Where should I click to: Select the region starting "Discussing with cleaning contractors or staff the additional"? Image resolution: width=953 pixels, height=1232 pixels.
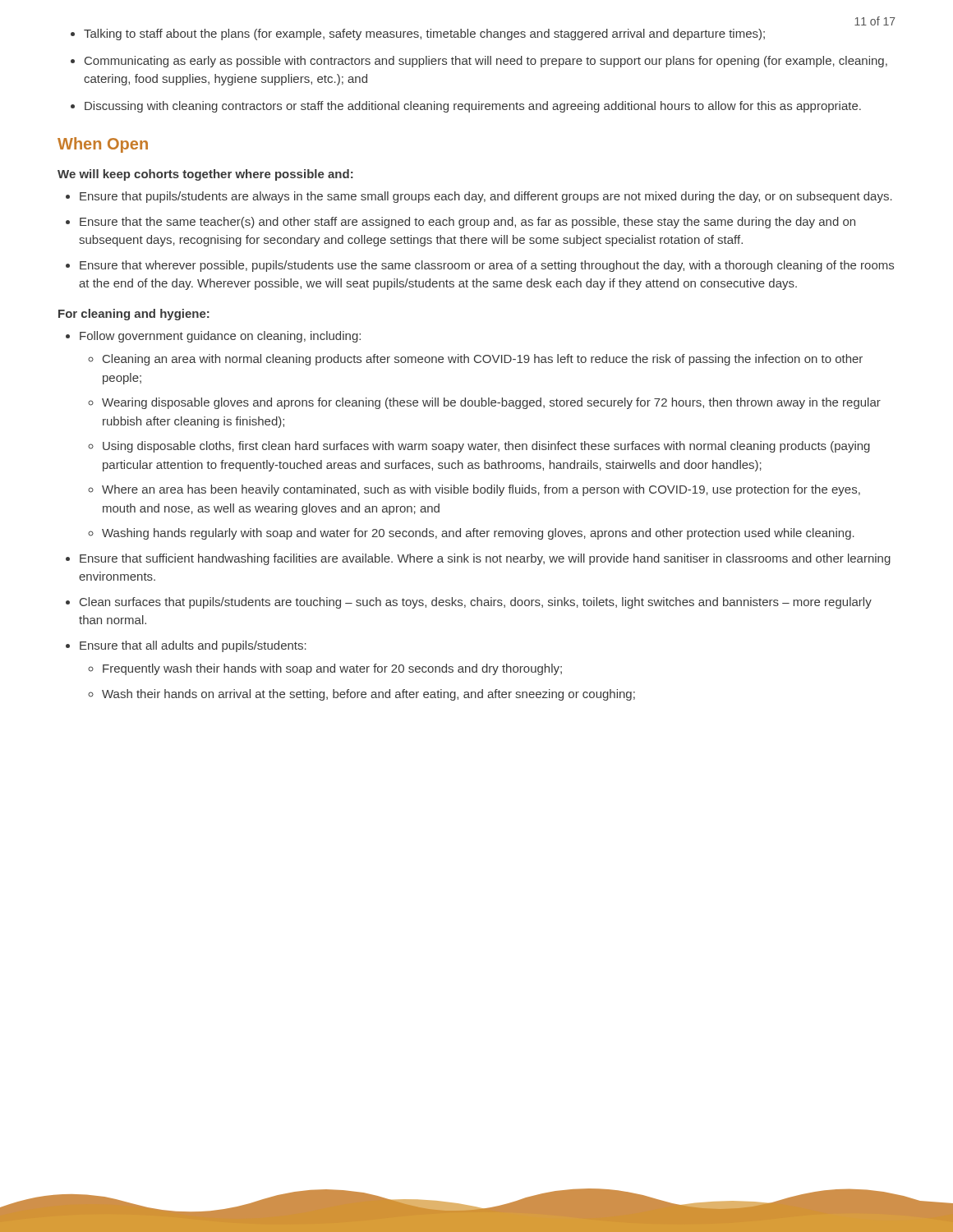click(x=473, y=105)
